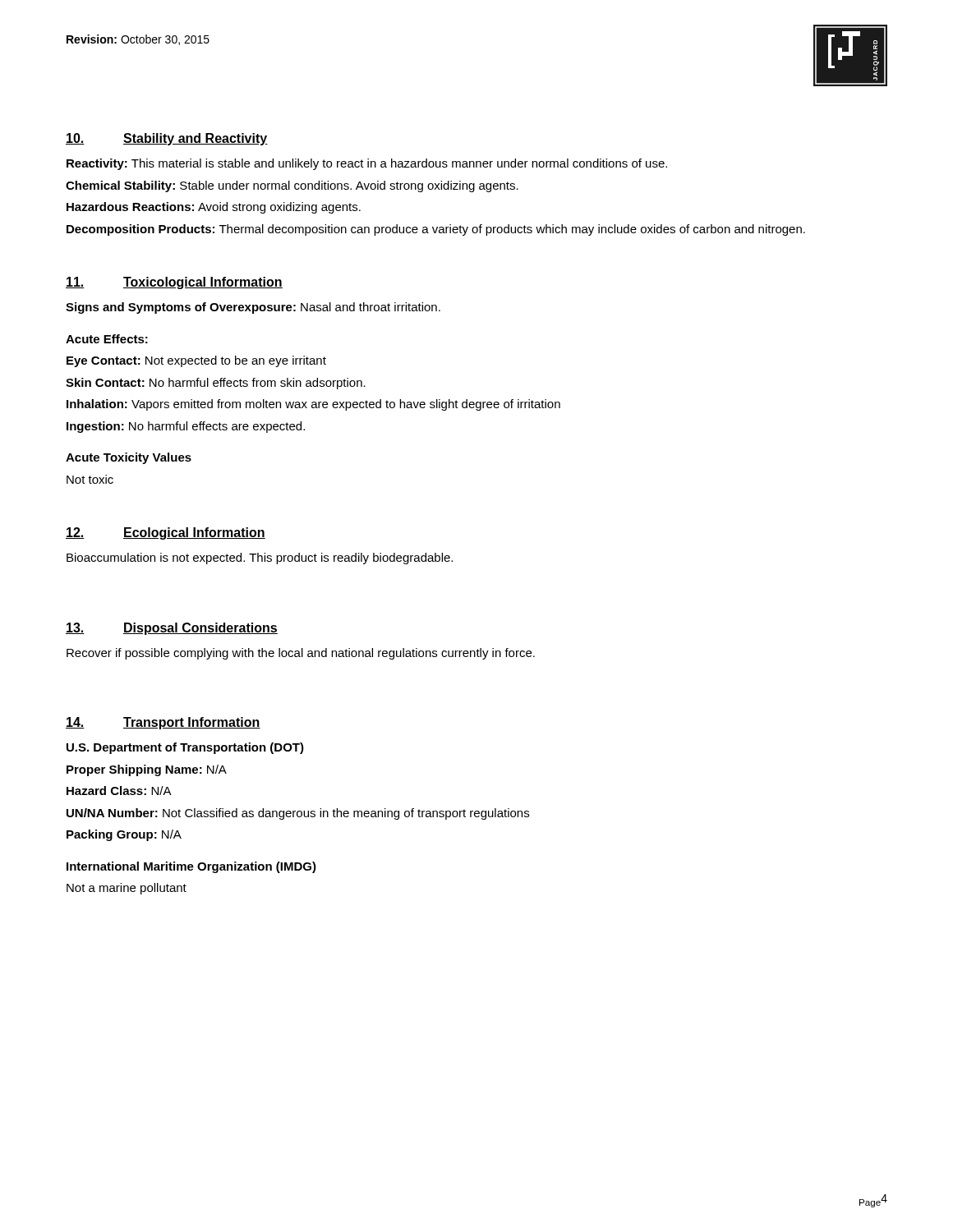Find the text block that reads "UN/NA Number: Not Classified as dangerous in the"
Viewport: 953px width, 1232px height.
click(x=298, y=812)
